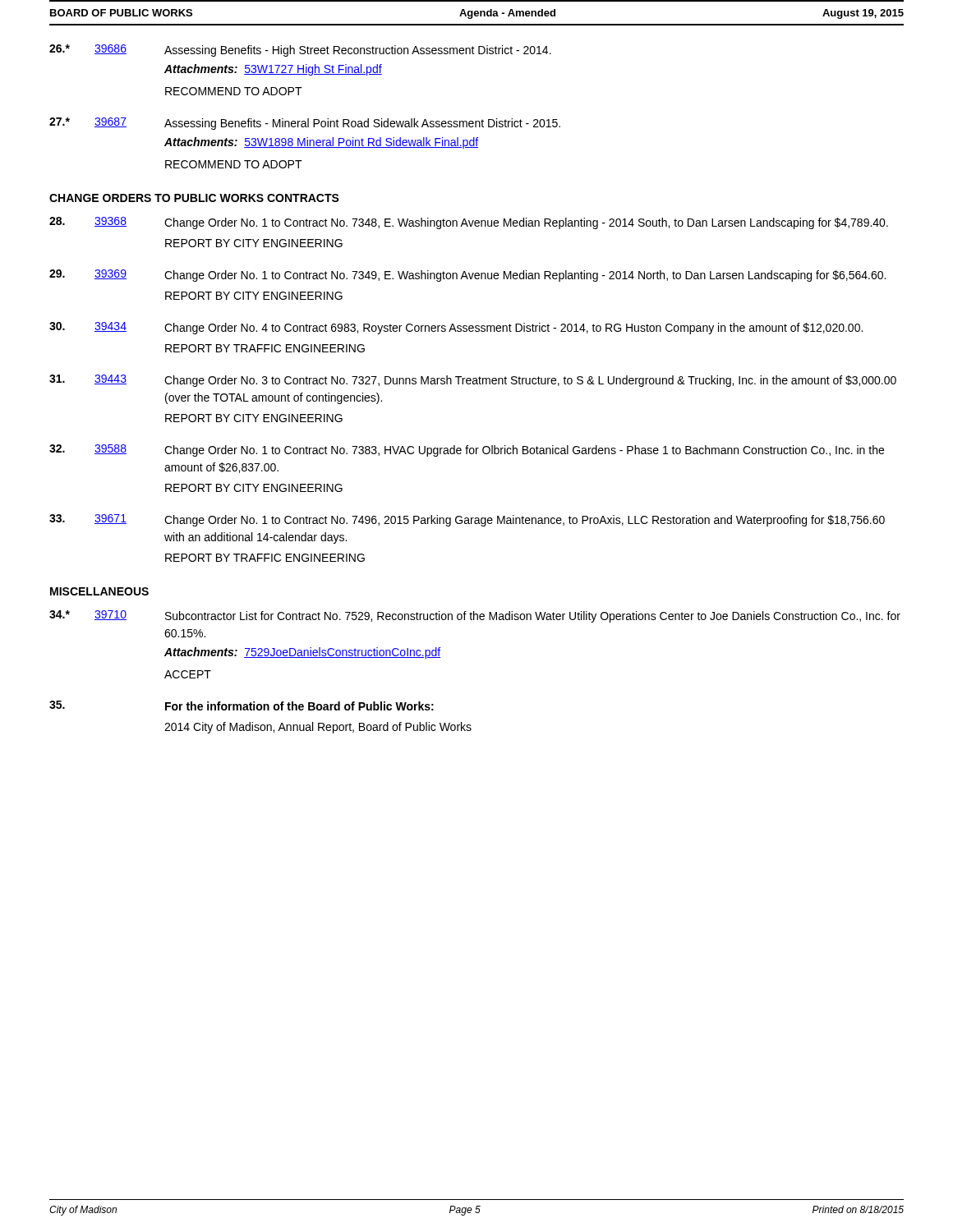
Task: Find the region starting "31. 39443 Change Order No."
Action: tap(473, 381)
